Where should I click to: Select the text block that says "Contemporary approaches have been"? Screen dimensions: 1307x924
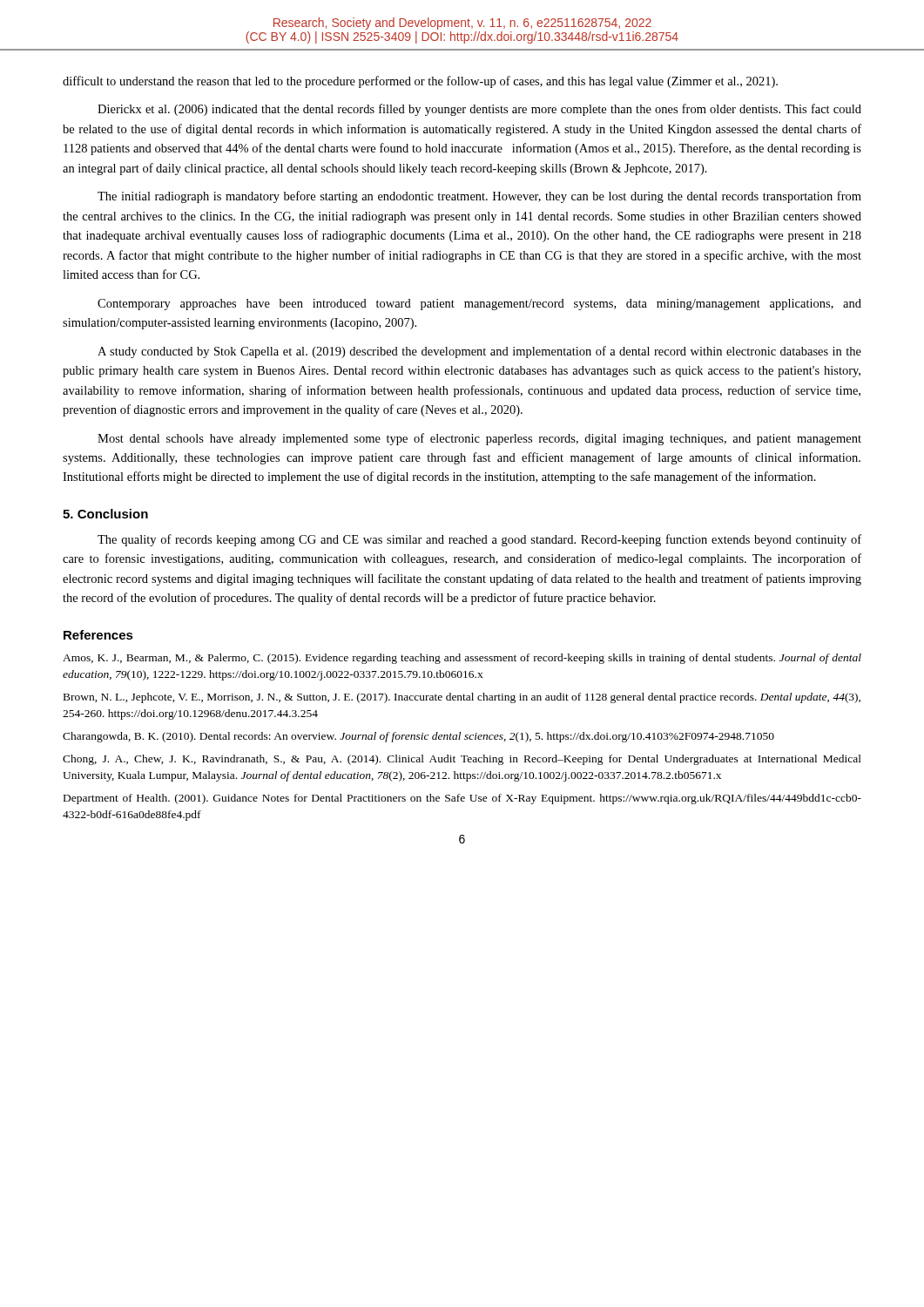pyautogui.click(x=462, y=313)
